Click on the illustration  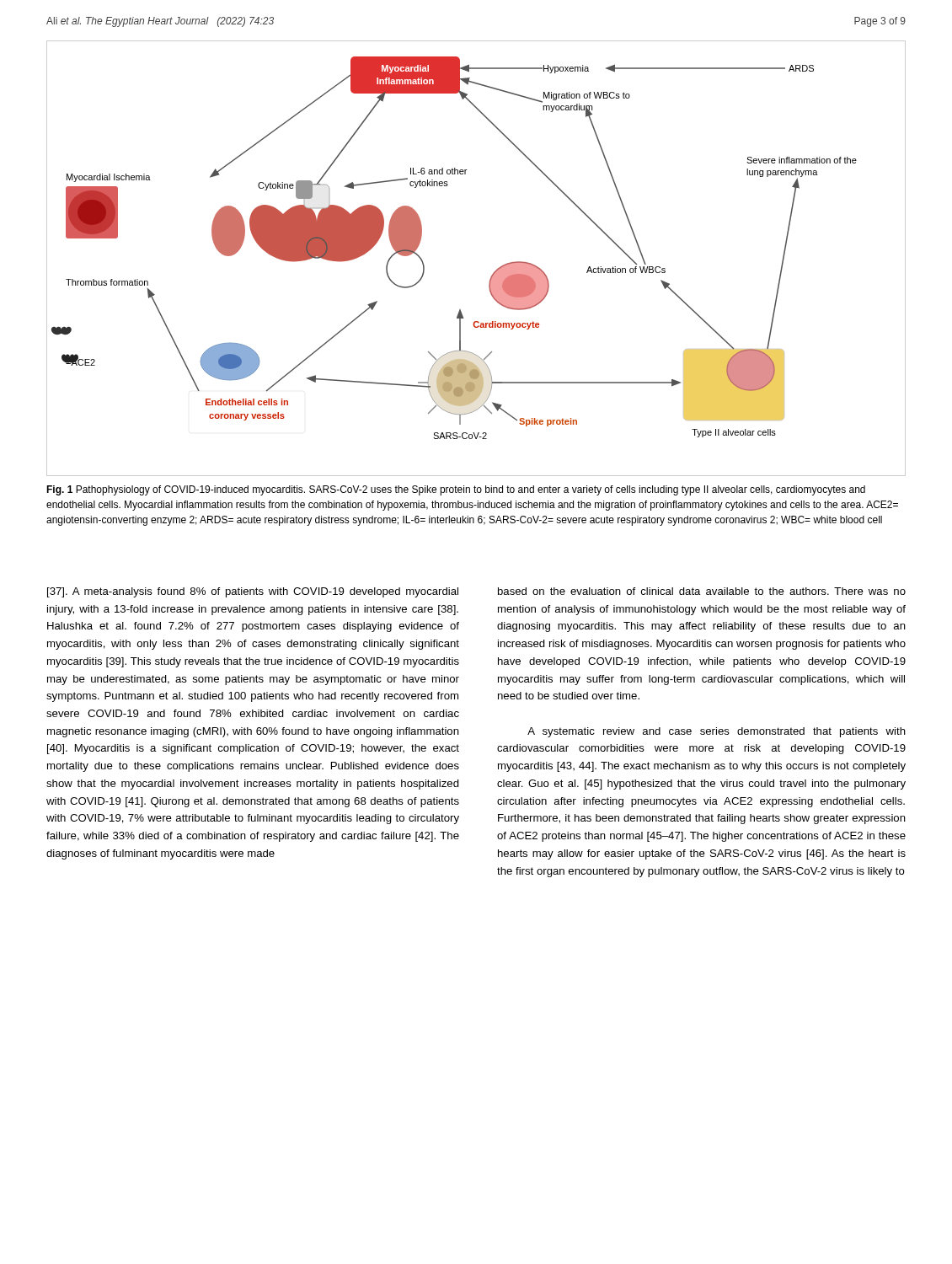pyautogui.click(x=476, y=258)
